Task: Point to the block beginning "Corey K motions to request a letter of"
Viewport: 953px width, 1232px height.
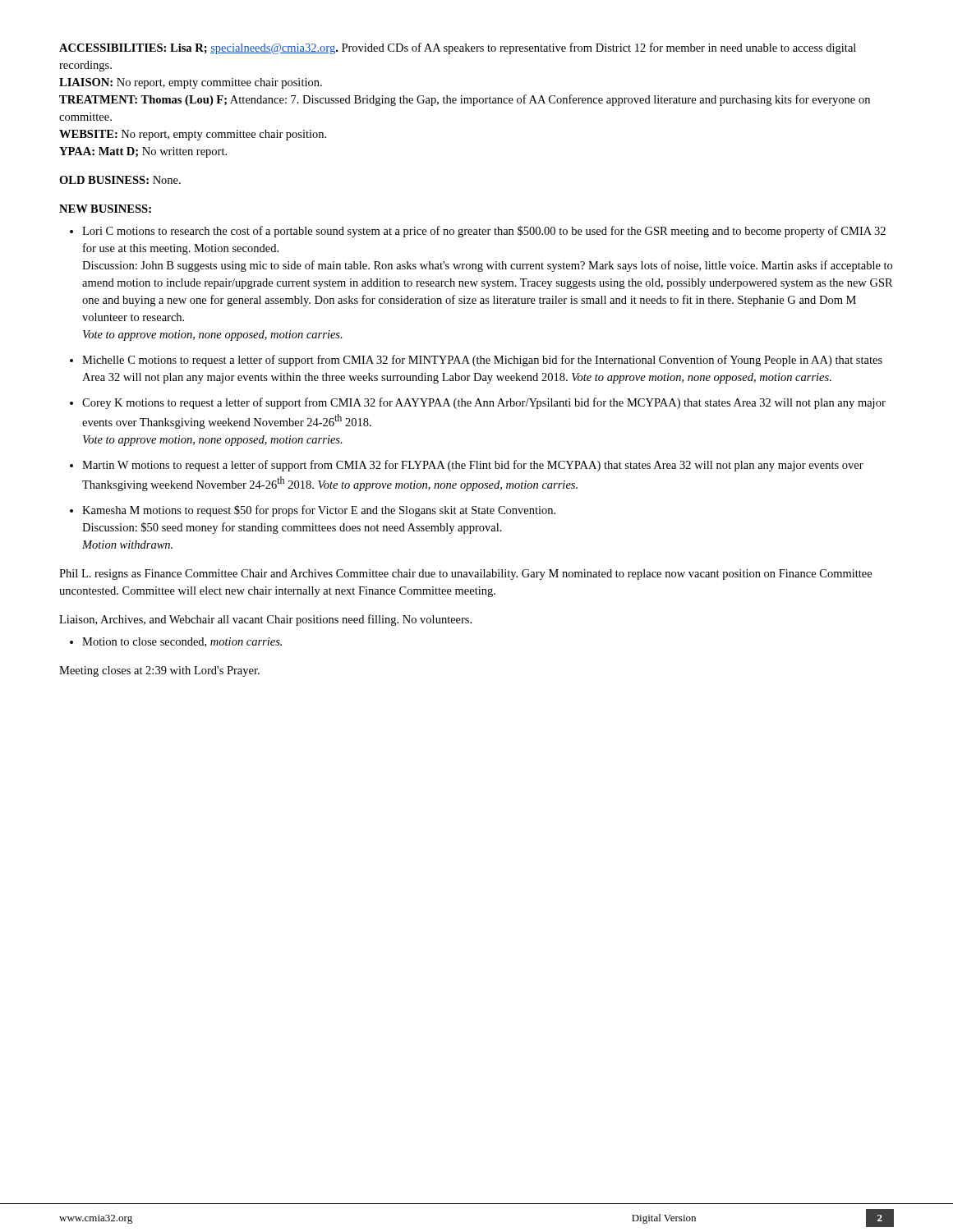Action: point(484,403)
